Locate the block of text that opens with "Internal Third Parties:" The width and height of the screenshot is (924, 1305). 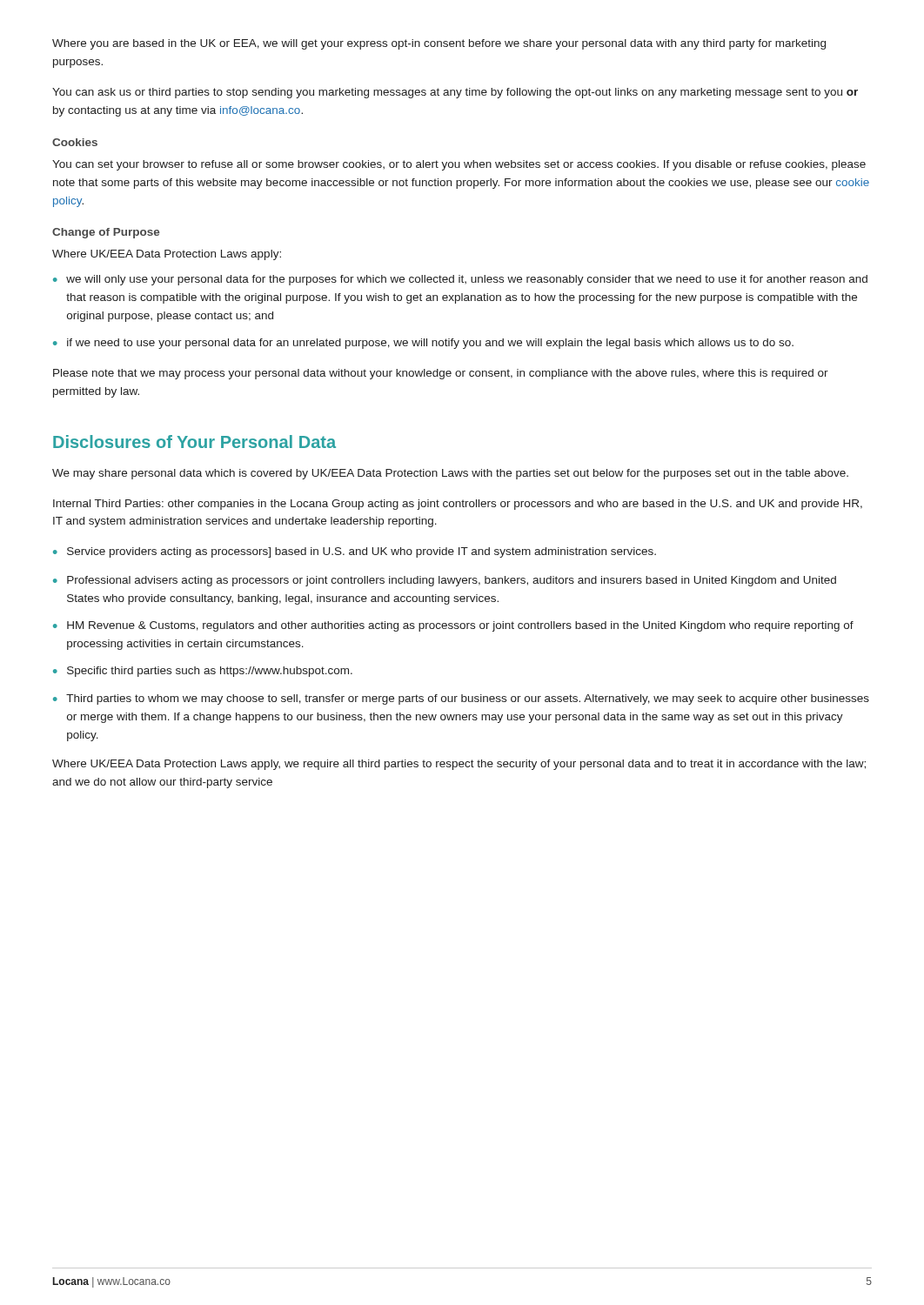[458, 512]
